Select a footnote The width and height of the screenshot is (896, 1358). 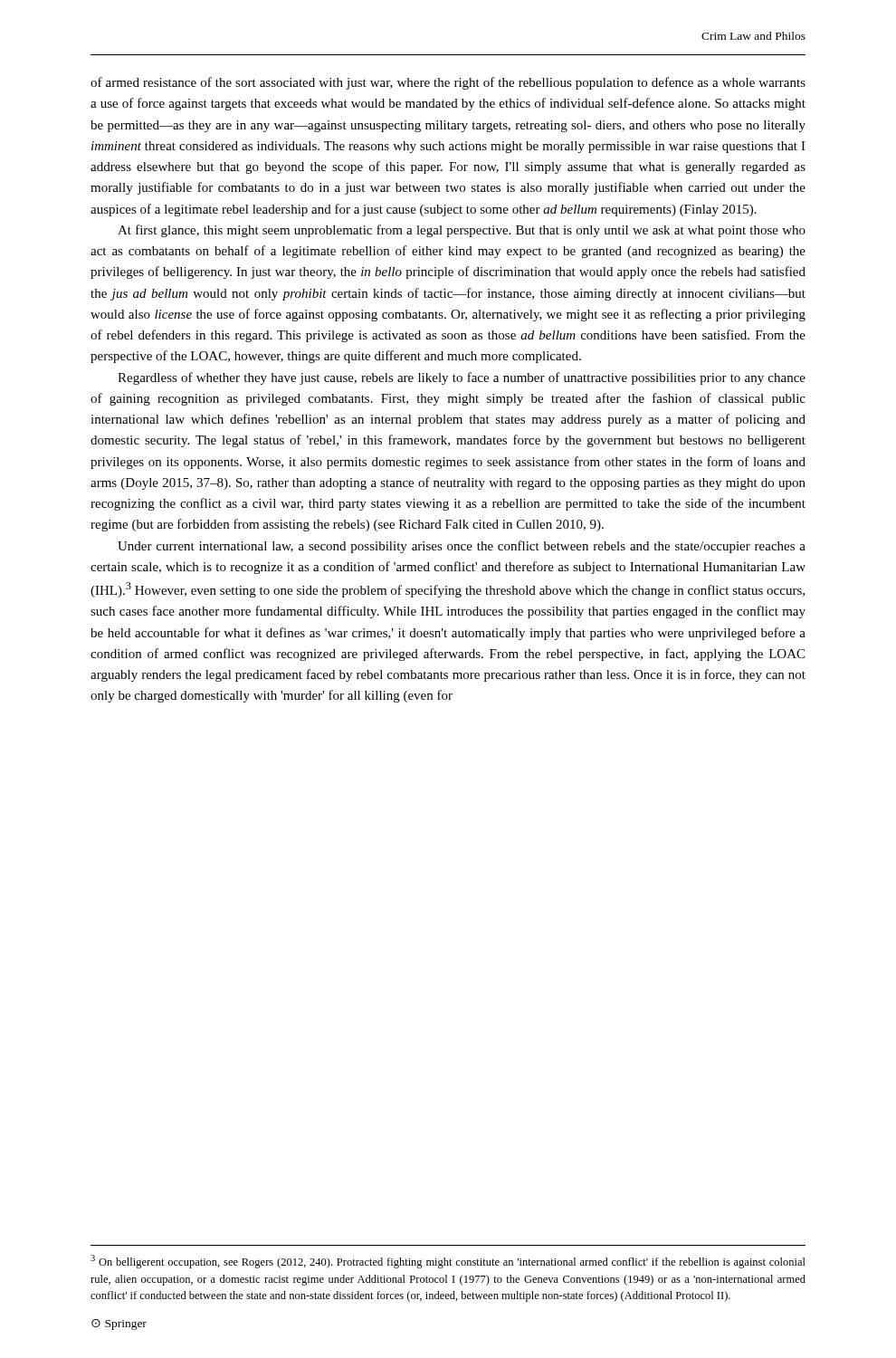448,1278
